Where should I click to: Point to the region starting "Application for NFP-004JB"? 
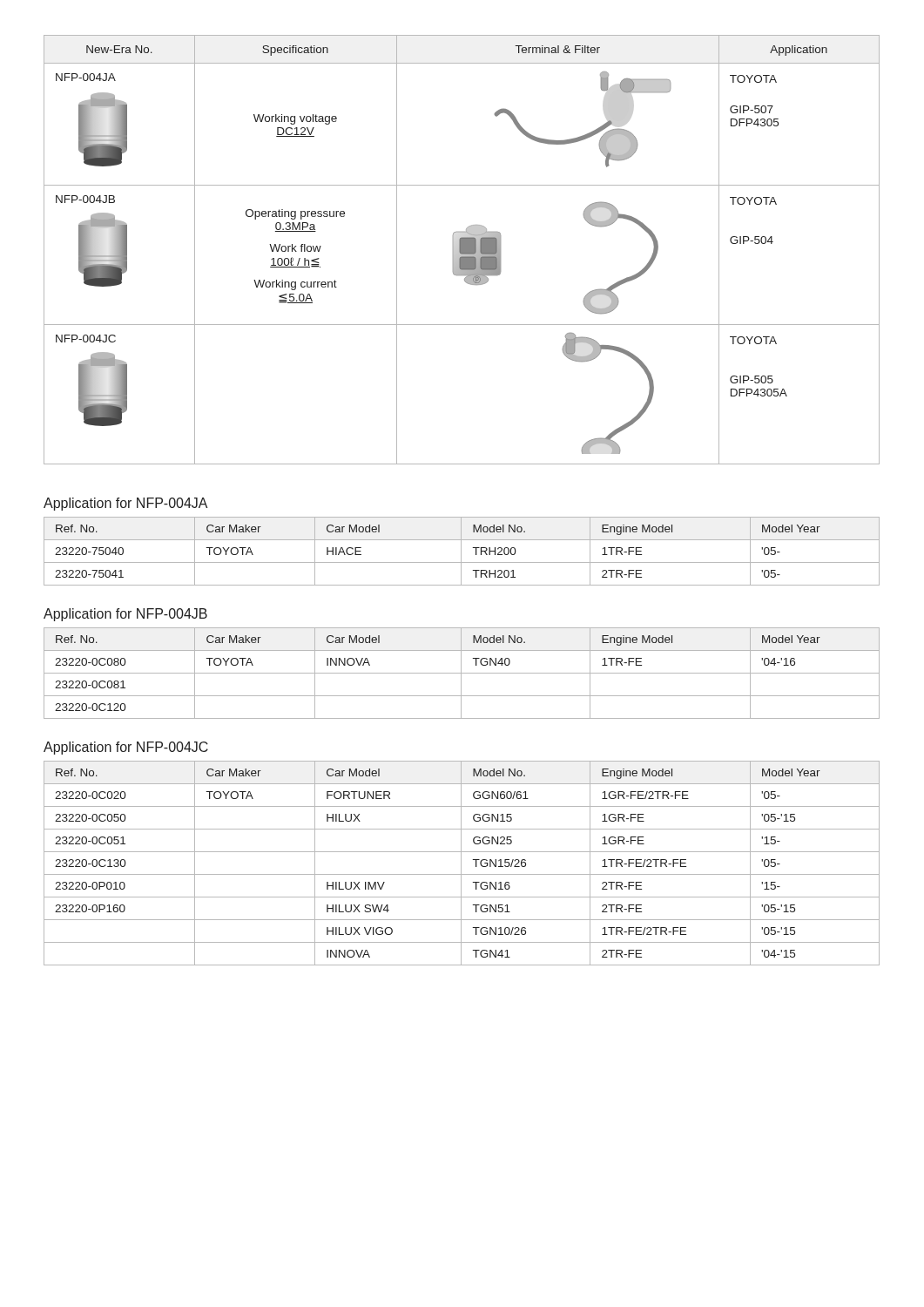coord(126,614)
